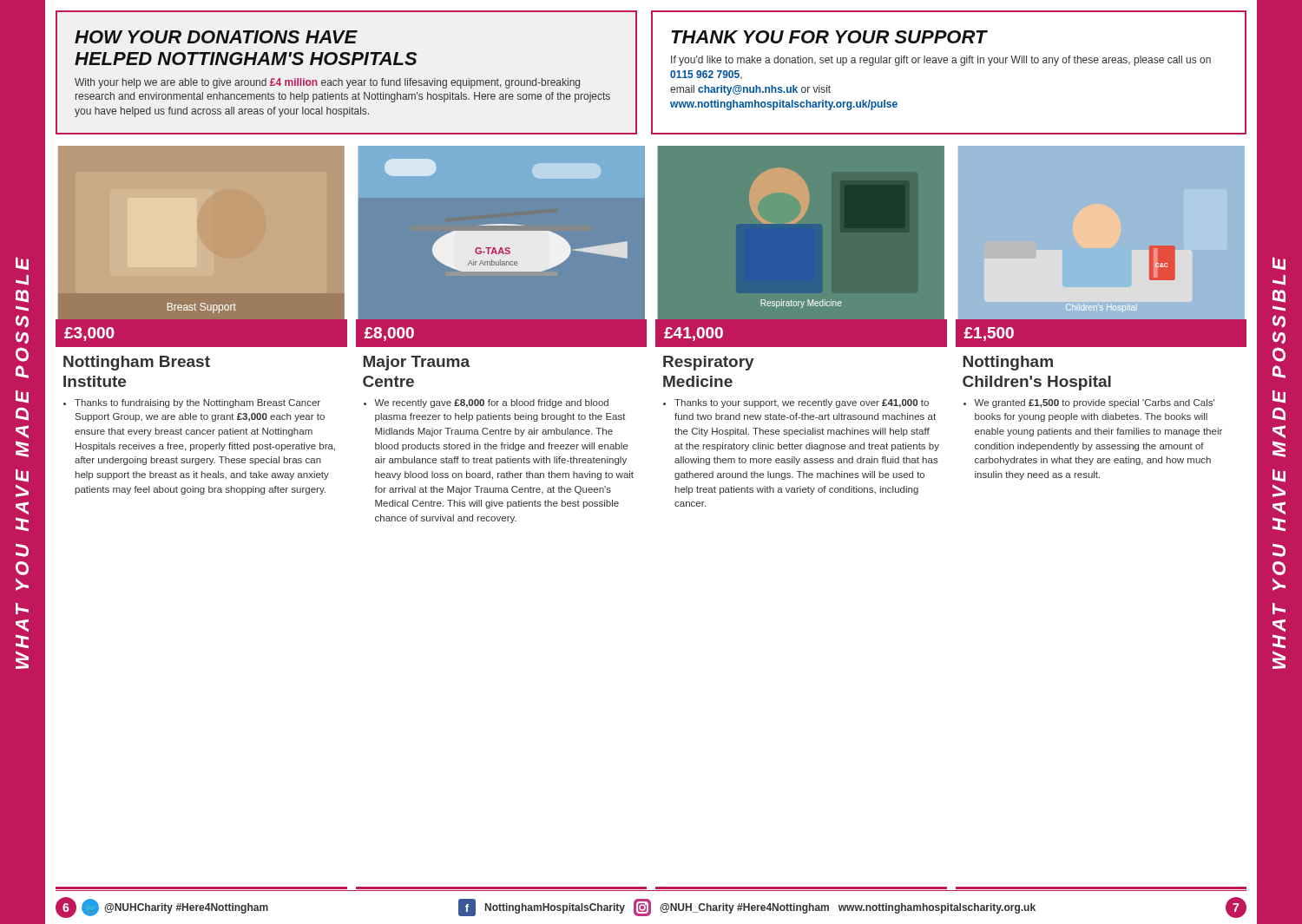This screenshot has height=924, width=1302.
Task: Locate the block of text that opens with "We granted £1,500 to provide special 'Carbs and"
Action: (1098, 438)
